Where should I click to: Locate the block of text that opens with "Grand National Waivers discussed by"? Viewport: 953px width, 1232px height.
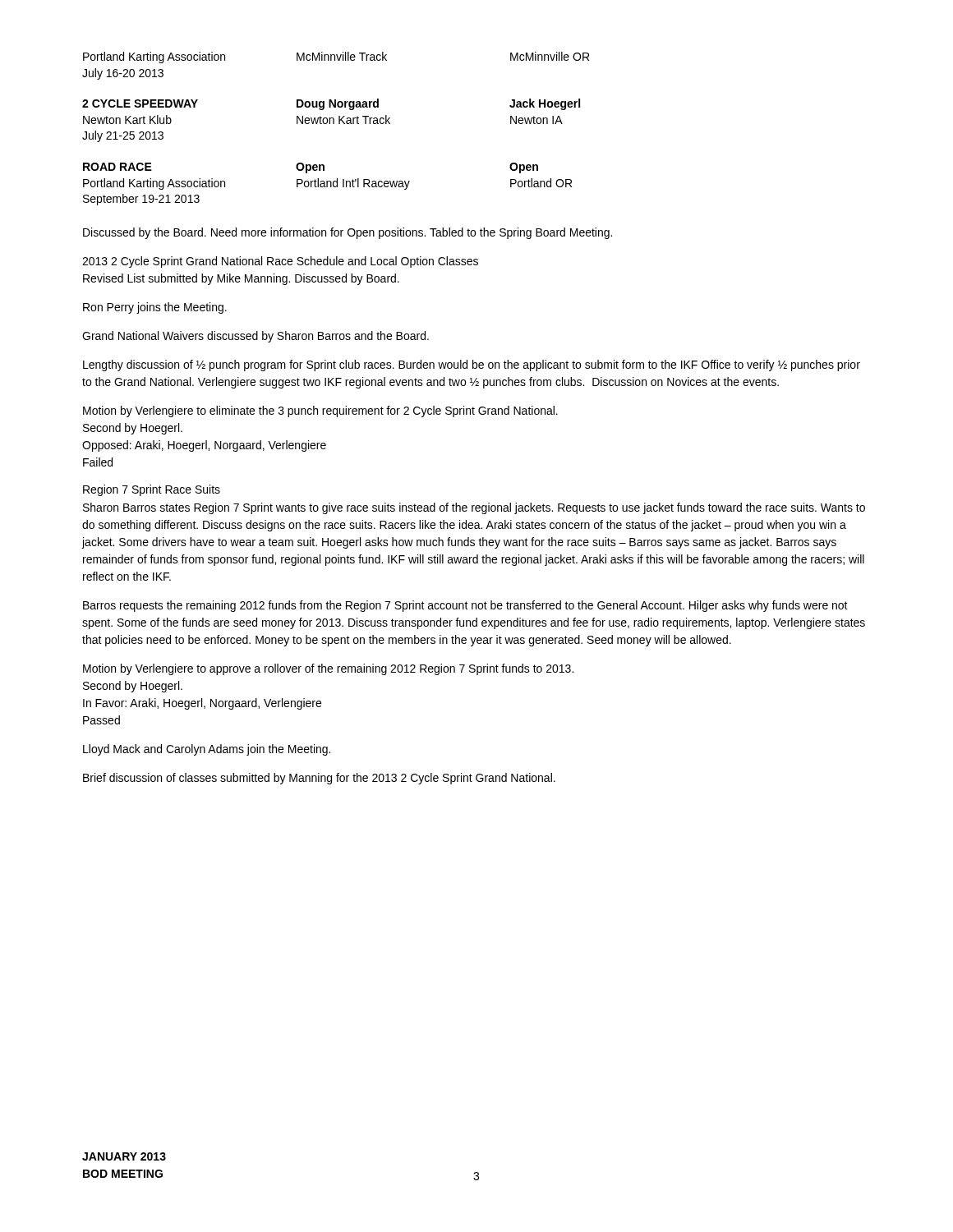pos(256,337)
